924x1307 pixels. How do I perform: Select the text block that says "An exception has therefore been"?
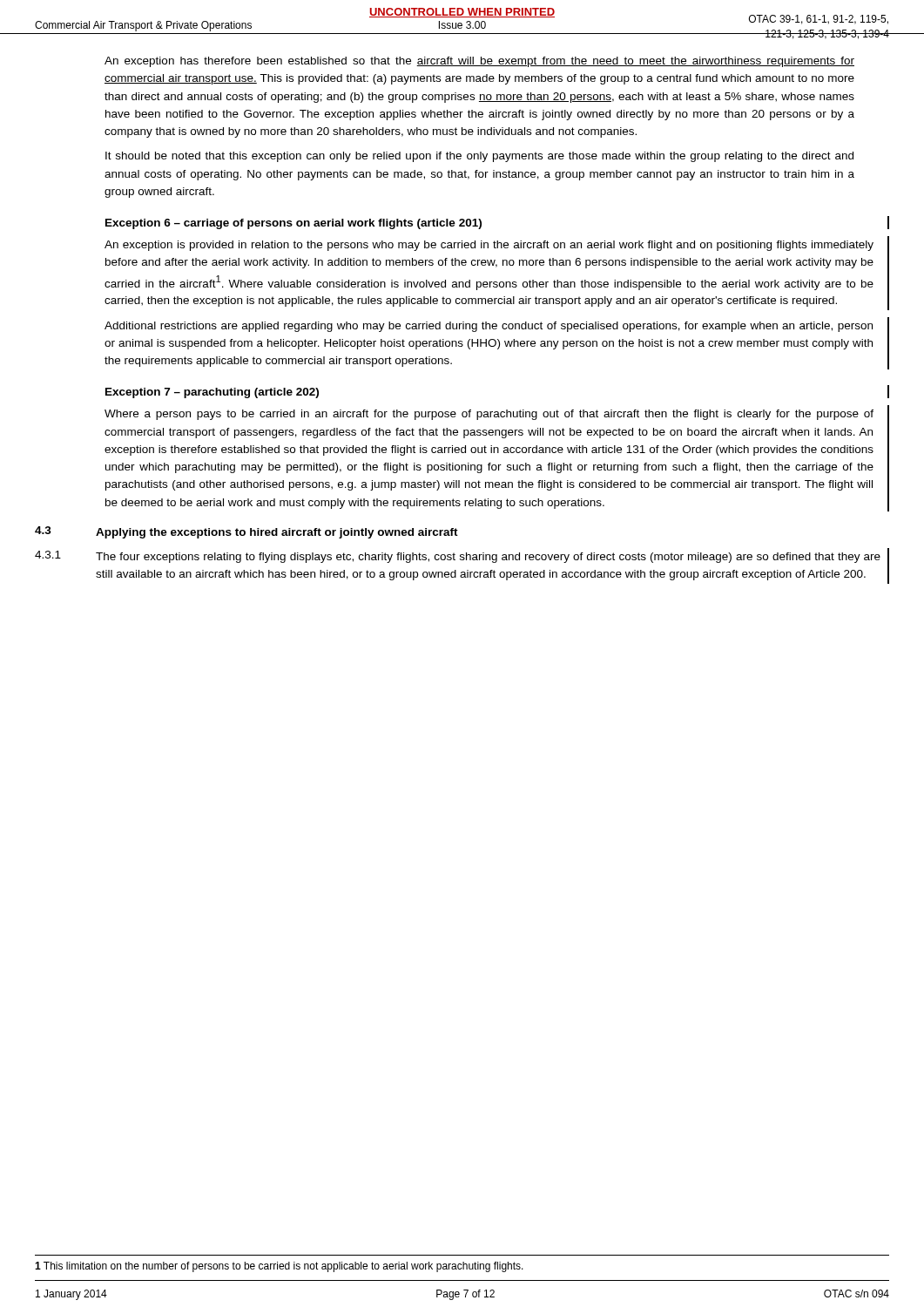479,96
